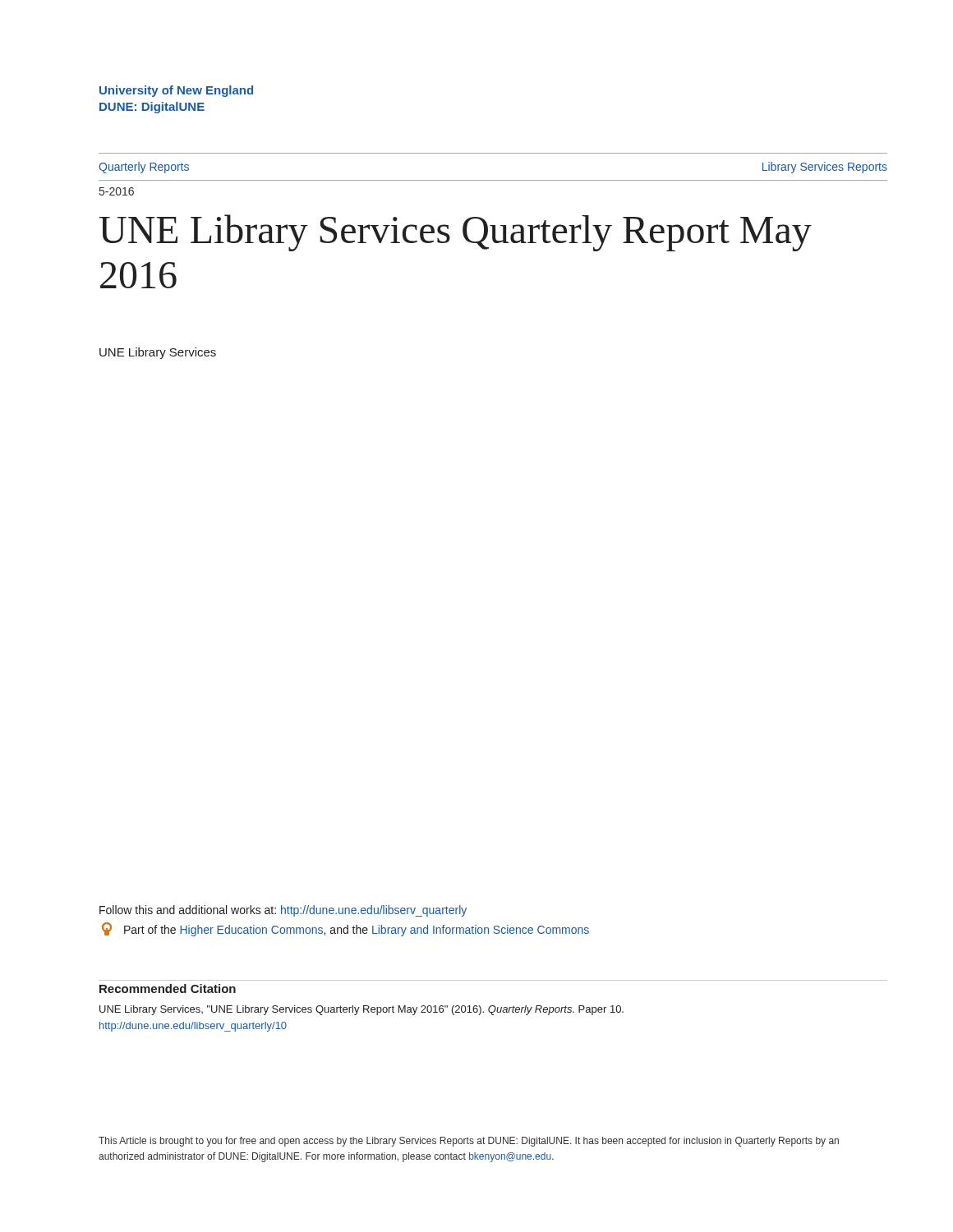Point to the block starting "UNE Library Services Quarterly Report May"
953x1232 pixels.
pyautogui.click(x=455, y=252)
